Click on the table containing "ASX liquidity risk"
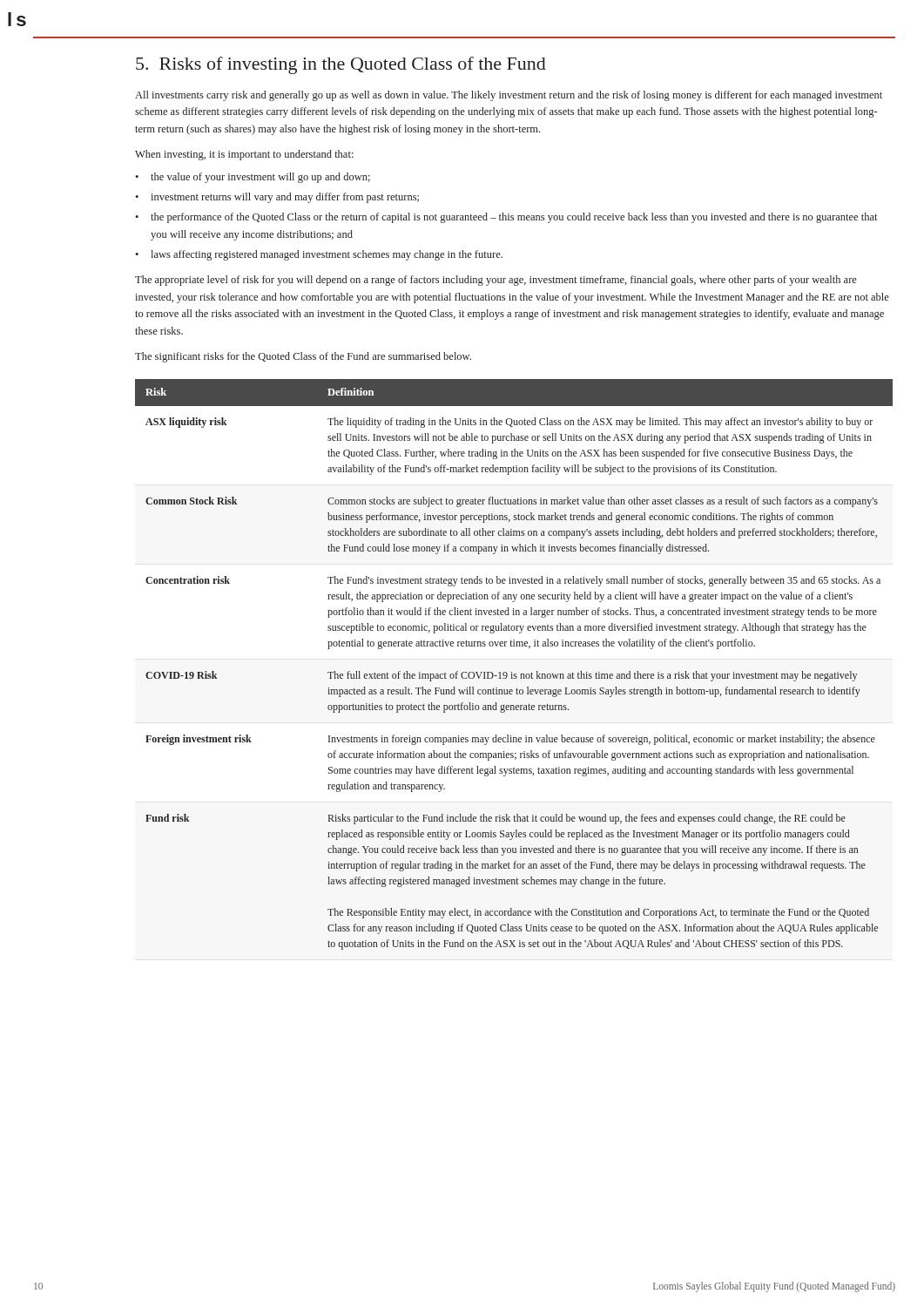 point(514,670)
